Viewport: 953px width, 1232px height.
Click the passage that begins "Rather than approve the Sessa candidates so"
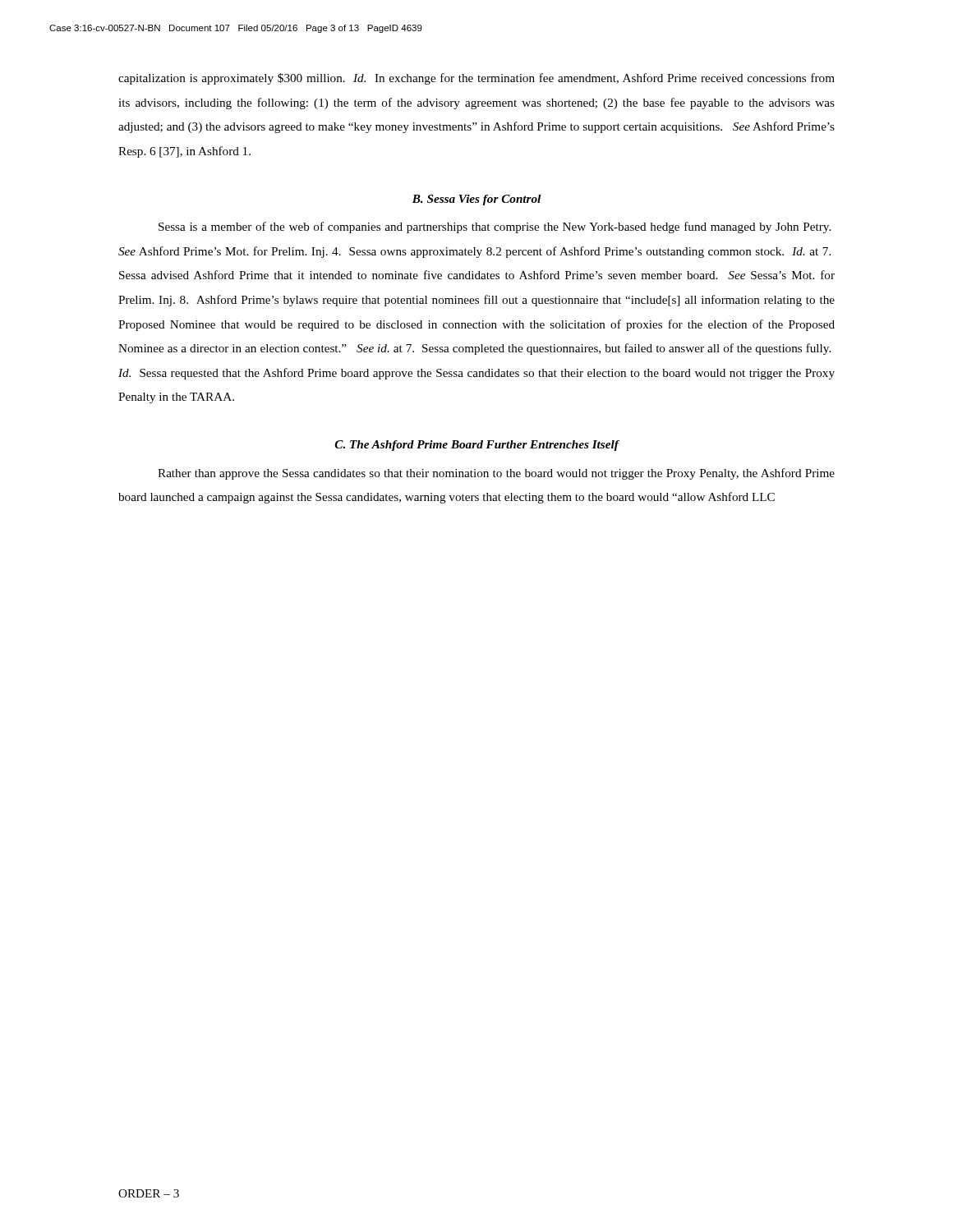point(476,484)
